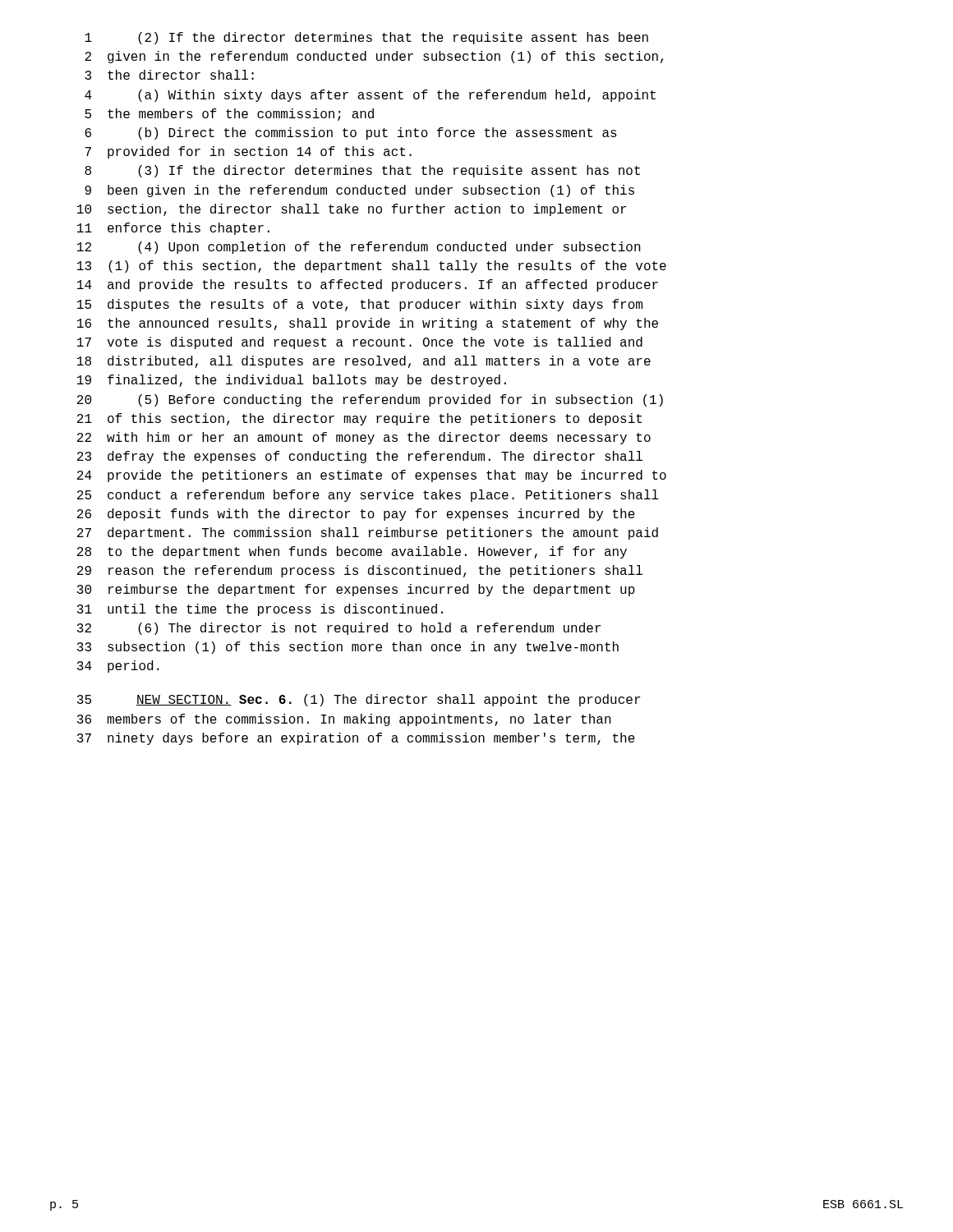953x1232 pixels.
Task: Find the passage starting "7 provided for in section"
Action: [248, 152]
